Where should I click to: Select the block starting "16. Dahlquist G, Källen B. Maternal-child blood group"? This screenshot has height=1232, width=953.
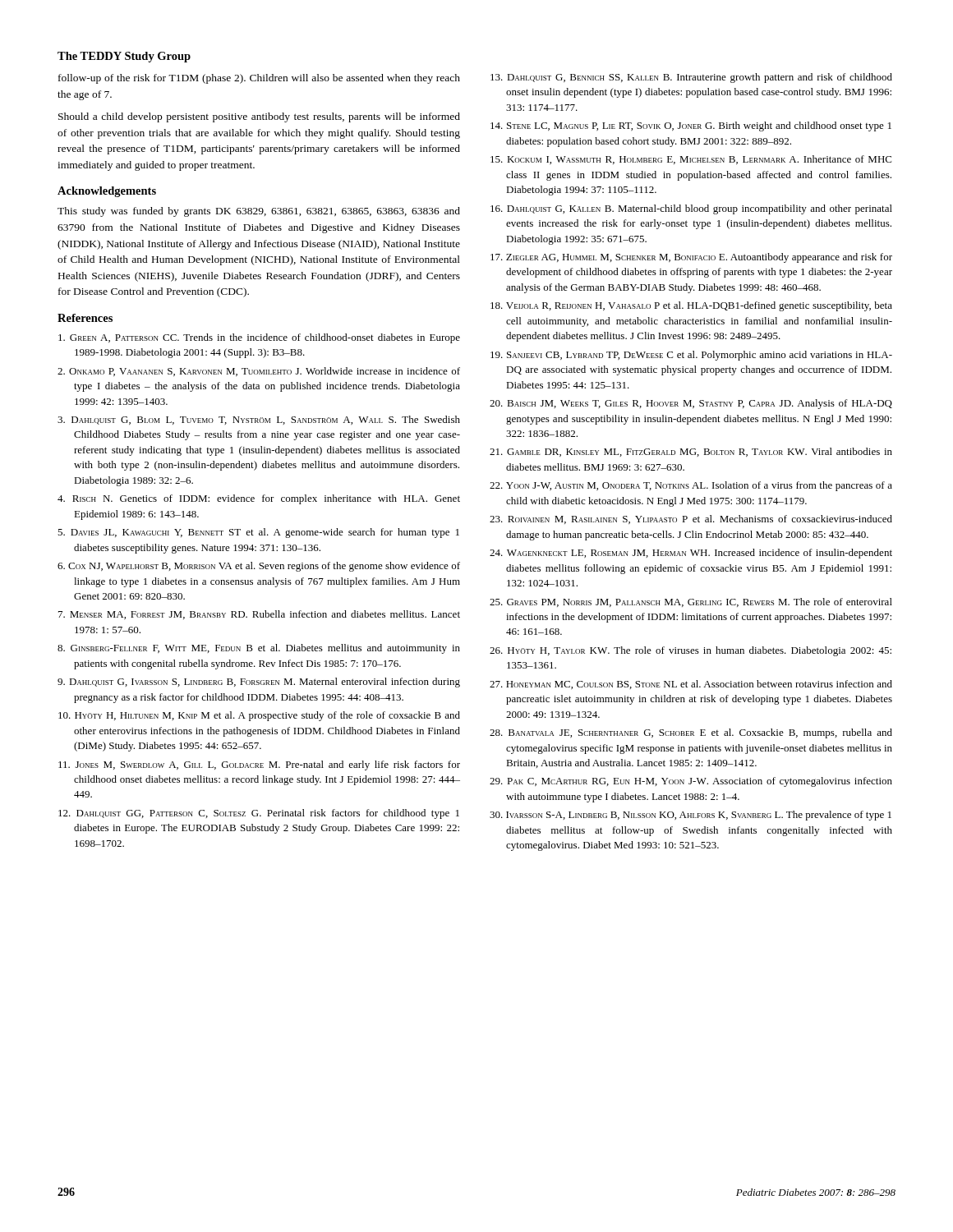pyautogui.click(x=691, y=223)
